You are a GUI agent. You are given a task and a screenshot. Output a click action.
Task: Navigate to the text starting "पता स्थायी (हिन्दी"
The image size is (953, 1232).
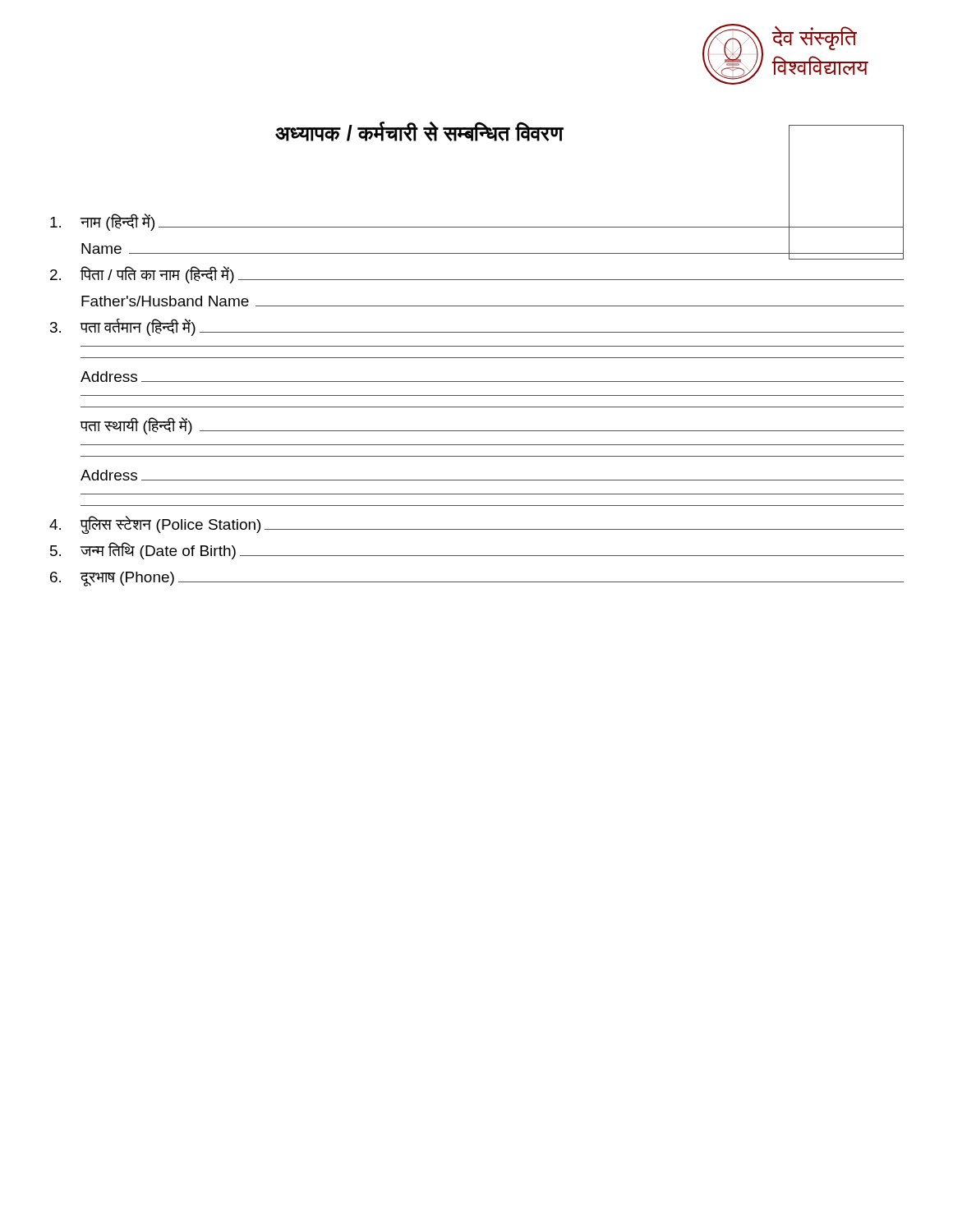click(492, 426)
